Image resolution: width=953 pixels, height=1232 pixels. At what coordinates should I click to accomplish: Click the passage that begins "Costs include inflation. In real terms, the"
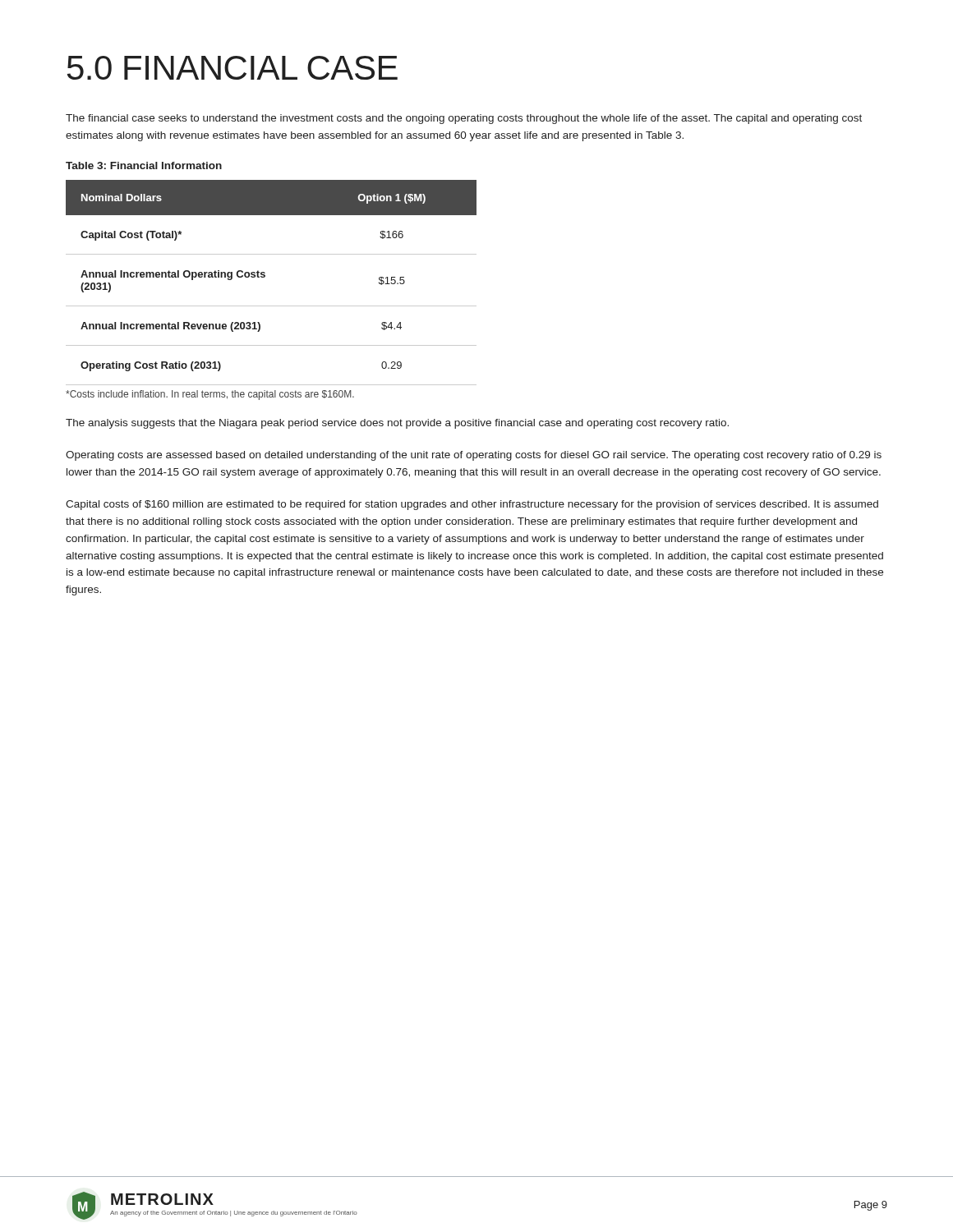[476, 394]
